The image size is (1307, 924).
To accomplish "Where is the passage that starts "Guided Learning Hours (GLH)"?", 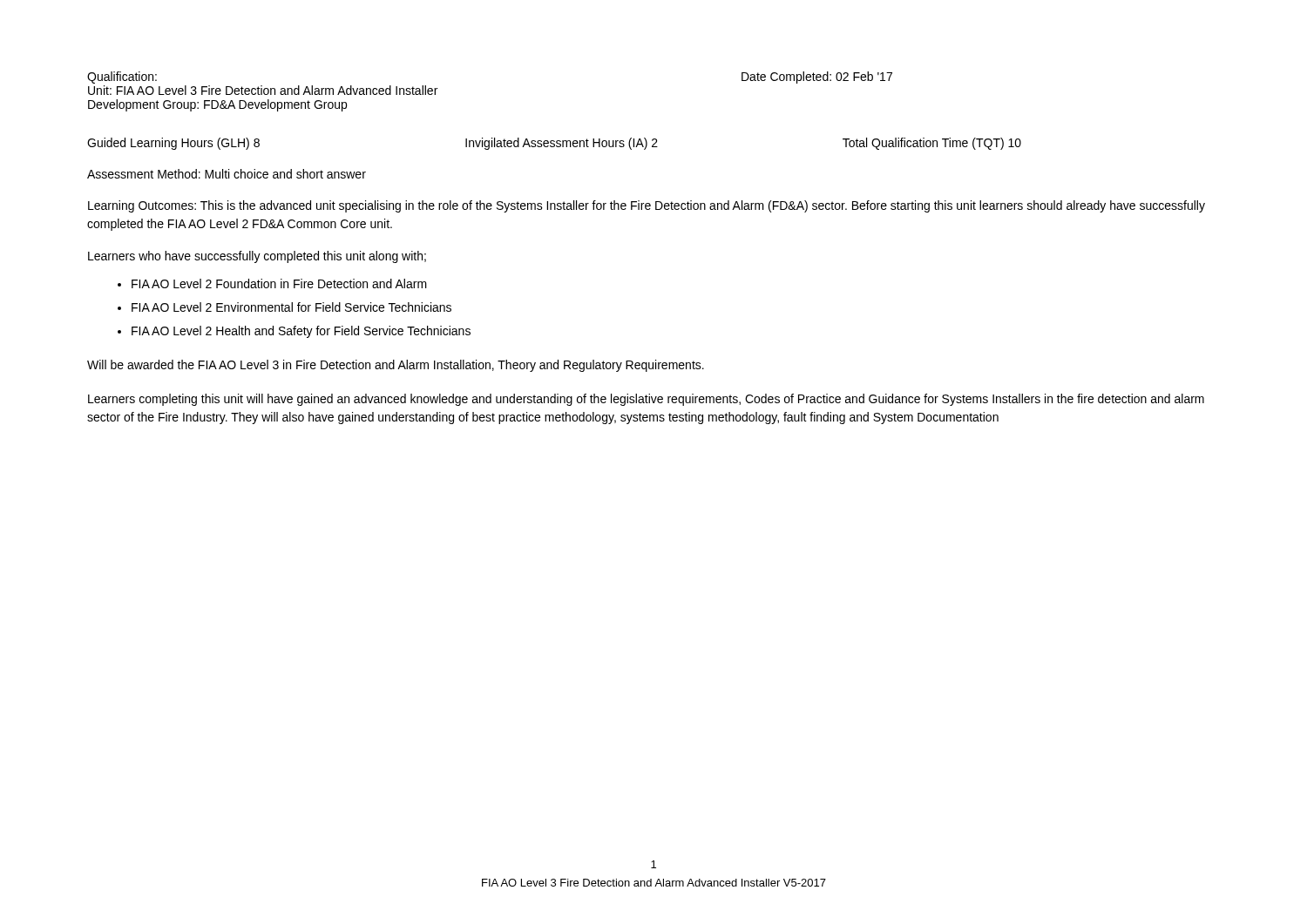I will point(174,143).
